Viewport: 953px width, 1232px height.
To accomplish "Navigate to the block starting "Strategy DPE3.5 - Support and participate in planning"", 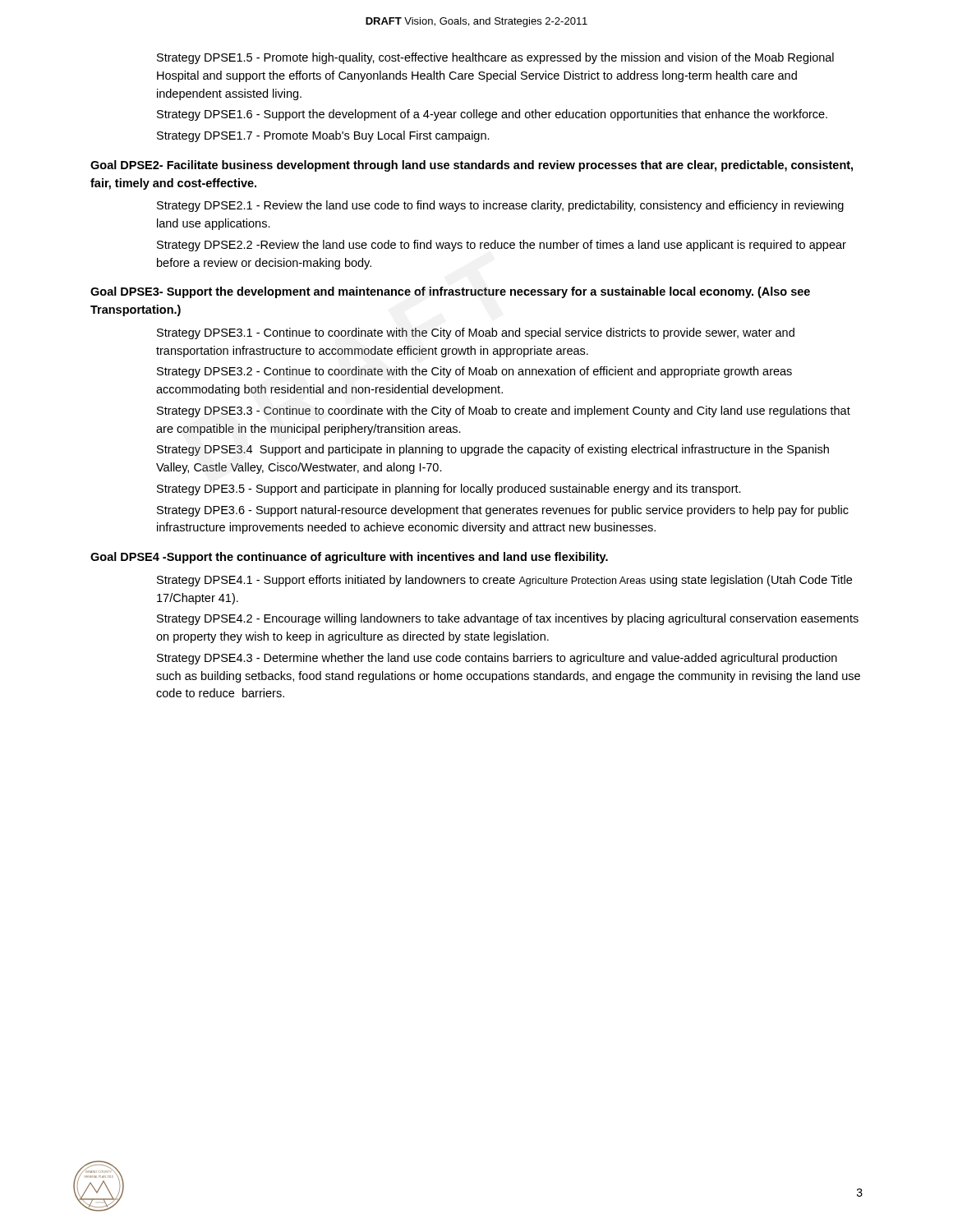I will [449, 488].
